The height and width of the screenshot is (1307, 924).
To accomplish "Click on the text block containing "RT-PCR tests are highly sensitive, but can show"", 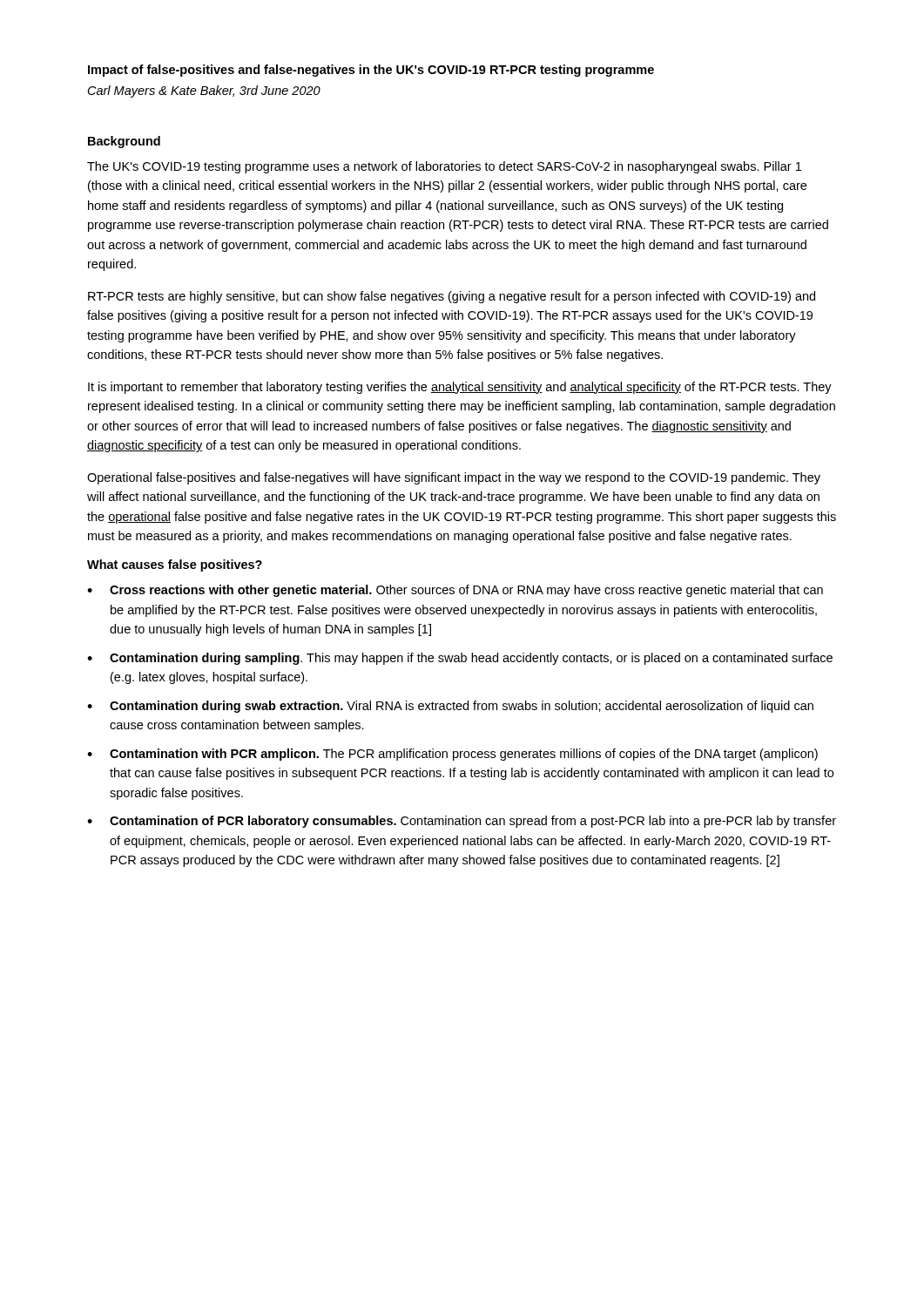I will pos(452,325).
